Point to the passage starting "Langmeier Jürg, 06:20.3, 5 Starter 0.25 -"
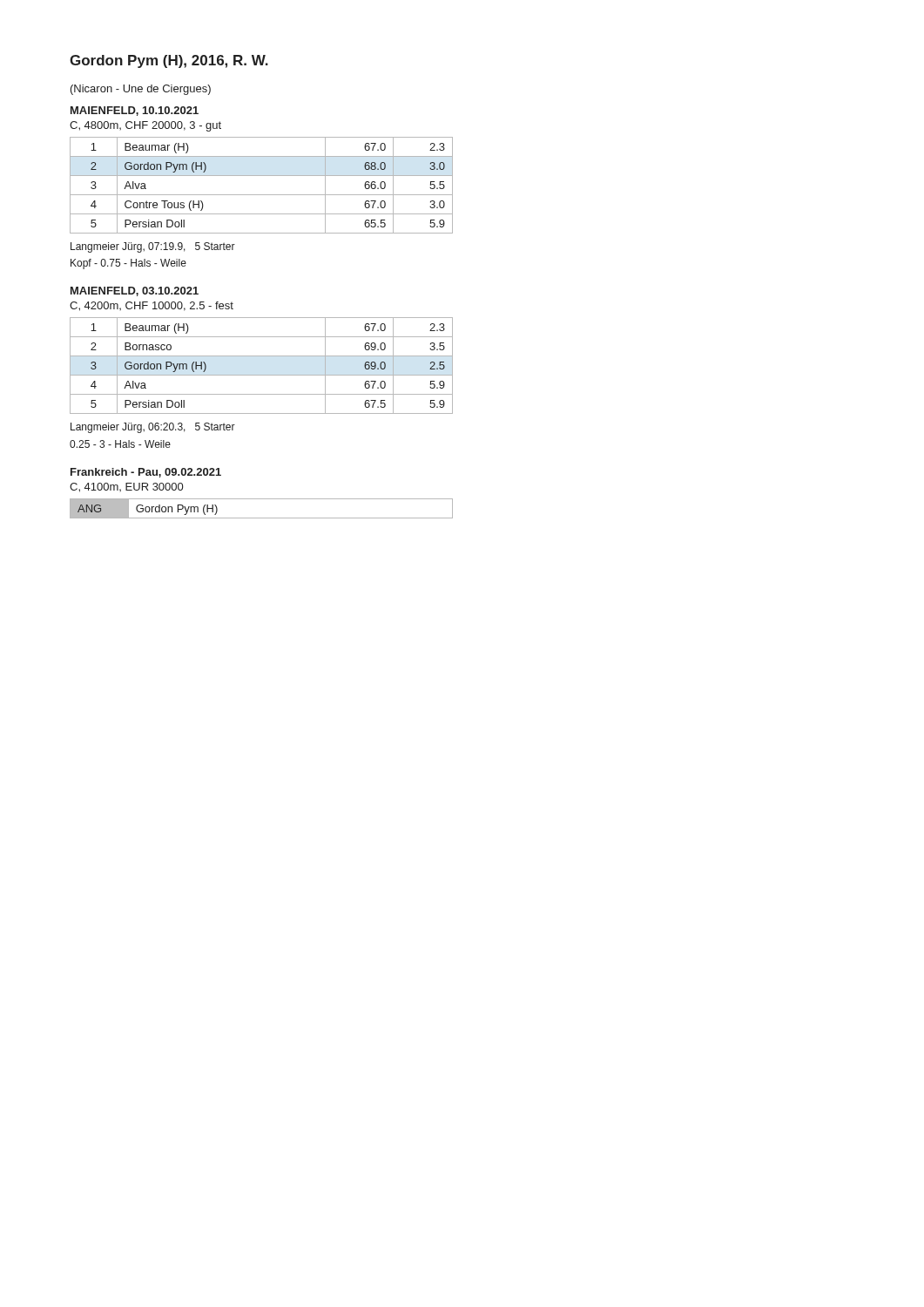Image resolution: width=924 pixels, height=1307 pixels. [152, 436]
